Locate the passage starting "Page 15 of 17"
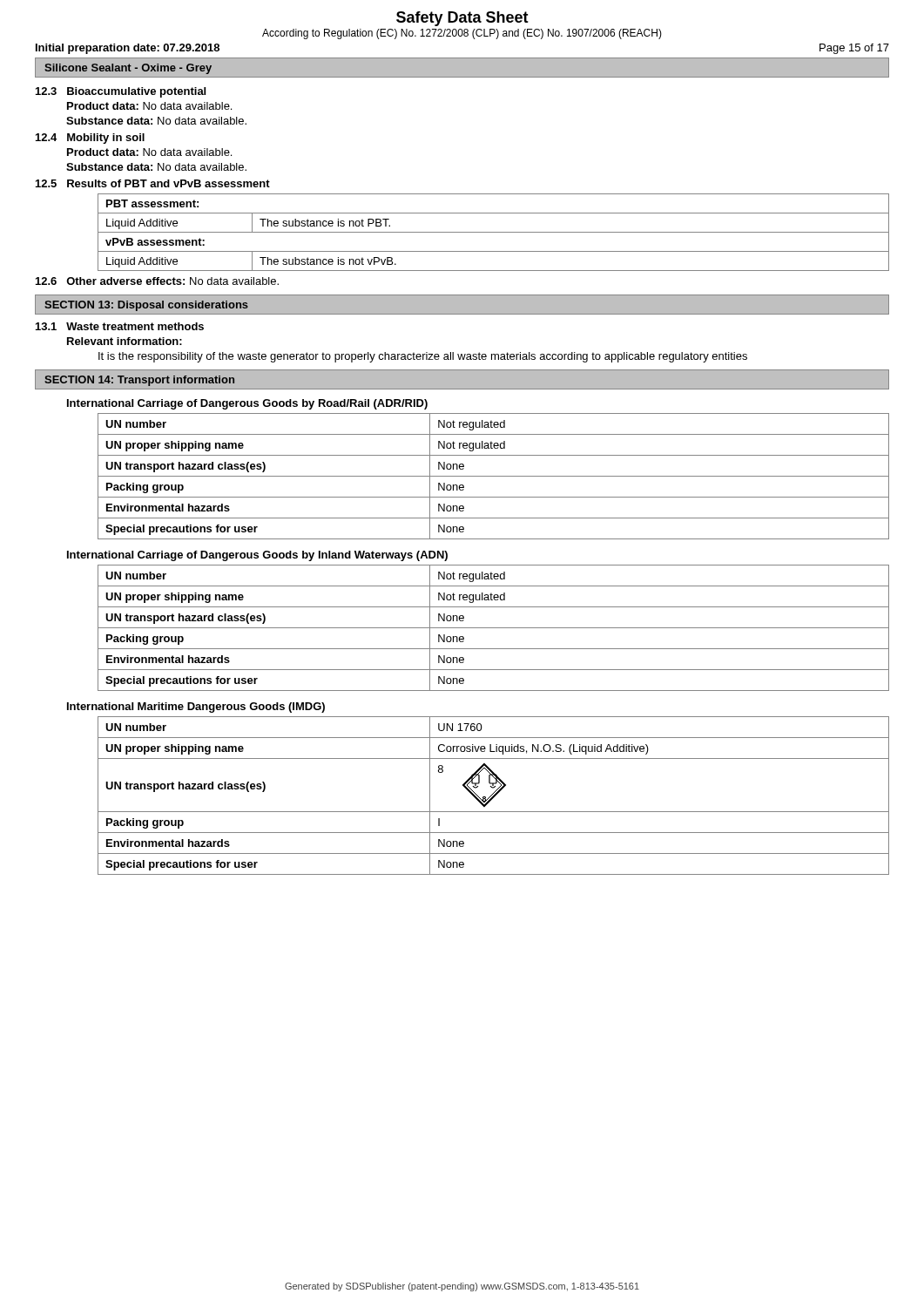Screen dimensions: 1307x924 854,47
